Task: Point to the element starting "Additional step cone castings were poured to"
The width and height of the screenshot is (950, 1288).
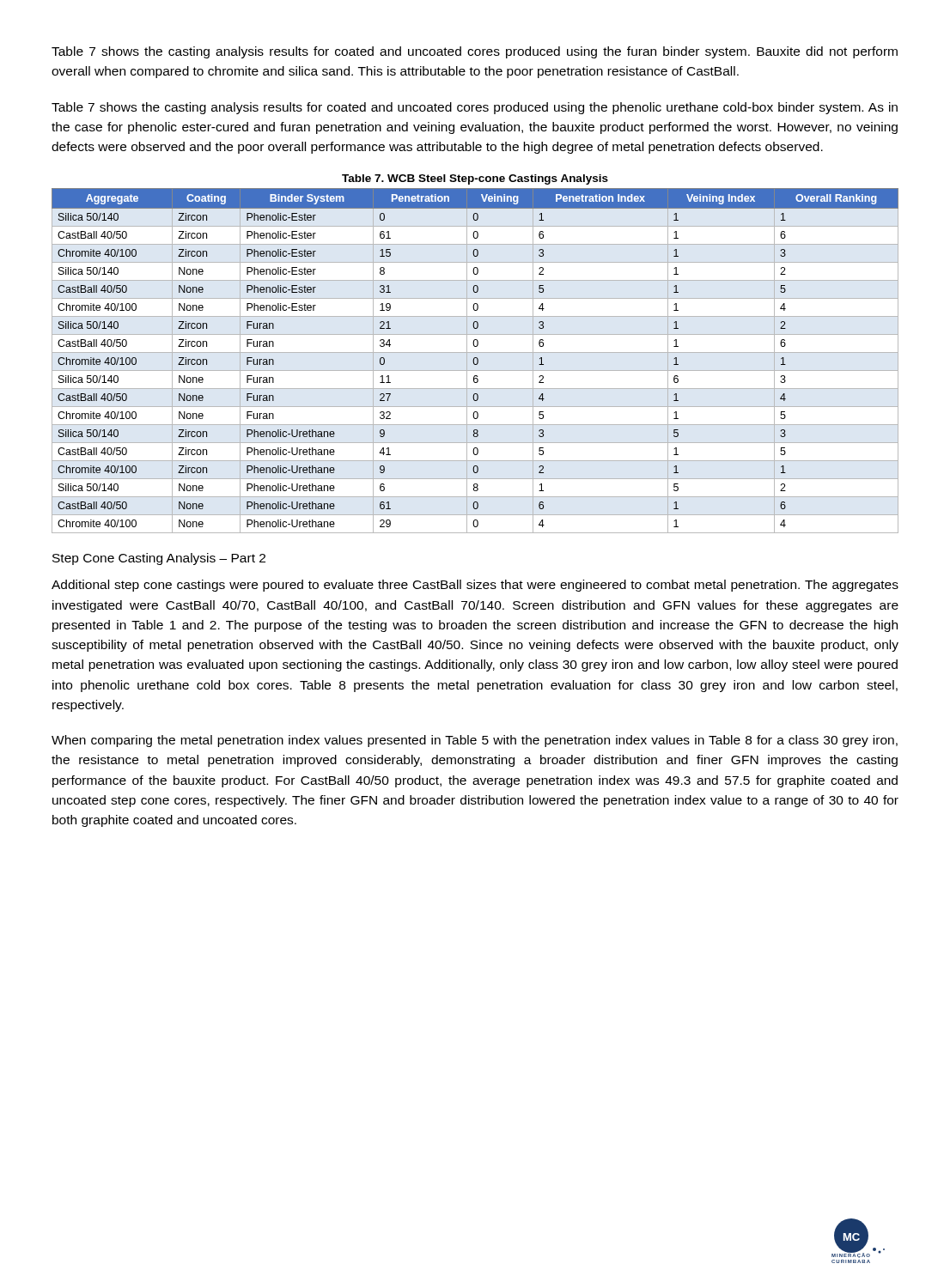Action: [475, 644]
